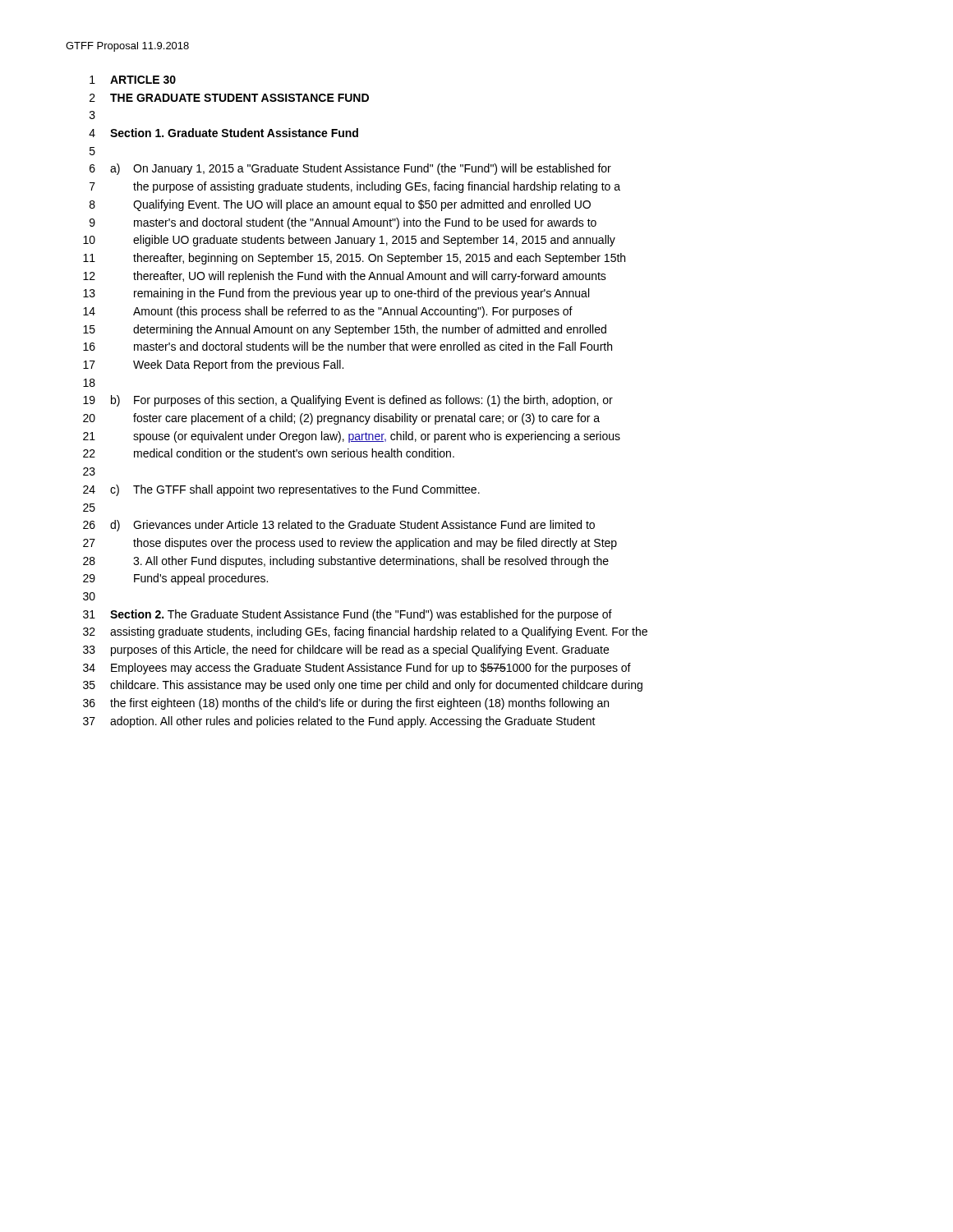
Task: Select the passage starting "26 d)Grievances under Article 13 related"
Action: 476,526
